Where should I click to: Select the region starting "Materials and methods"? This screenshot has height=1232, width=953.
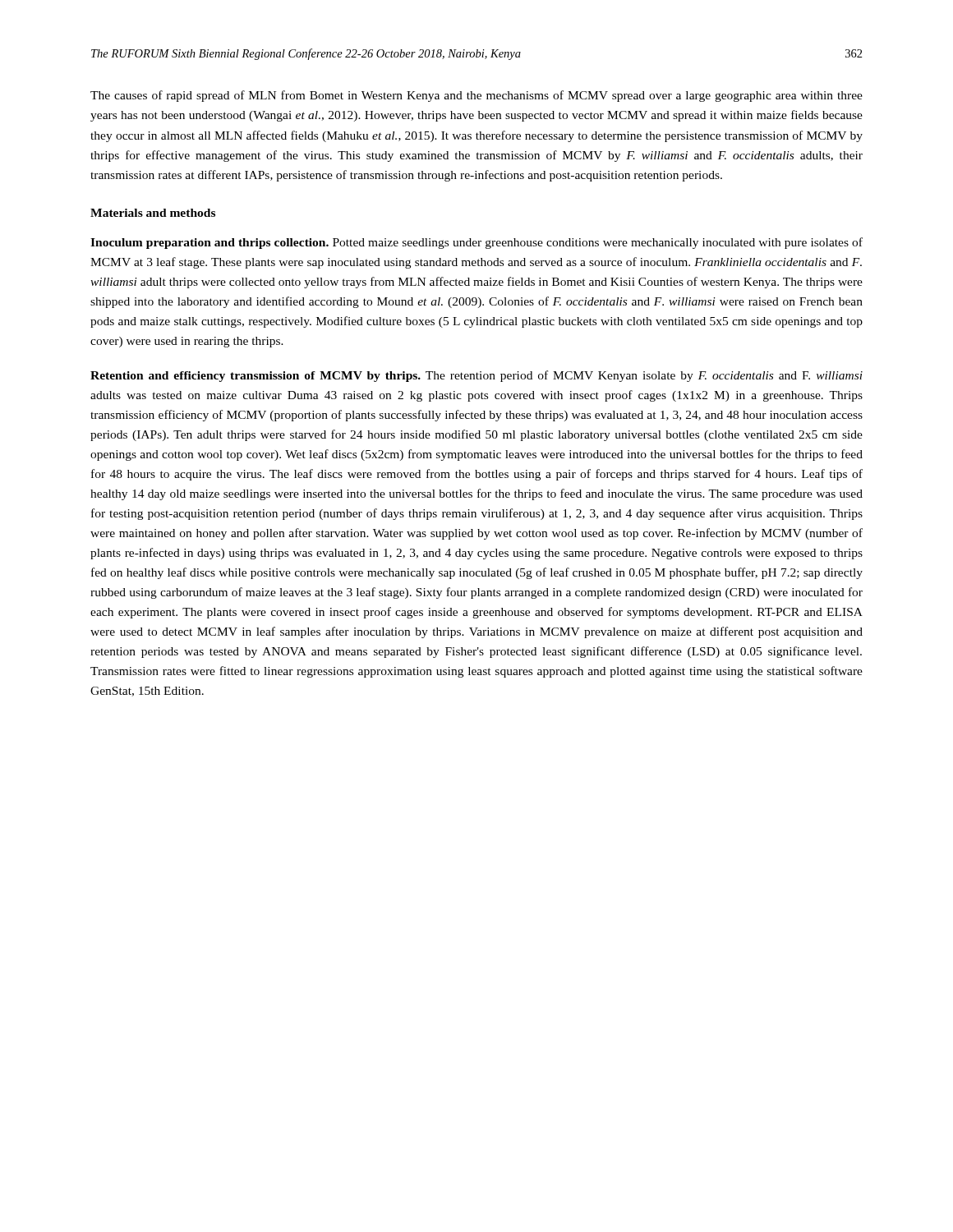153,212
